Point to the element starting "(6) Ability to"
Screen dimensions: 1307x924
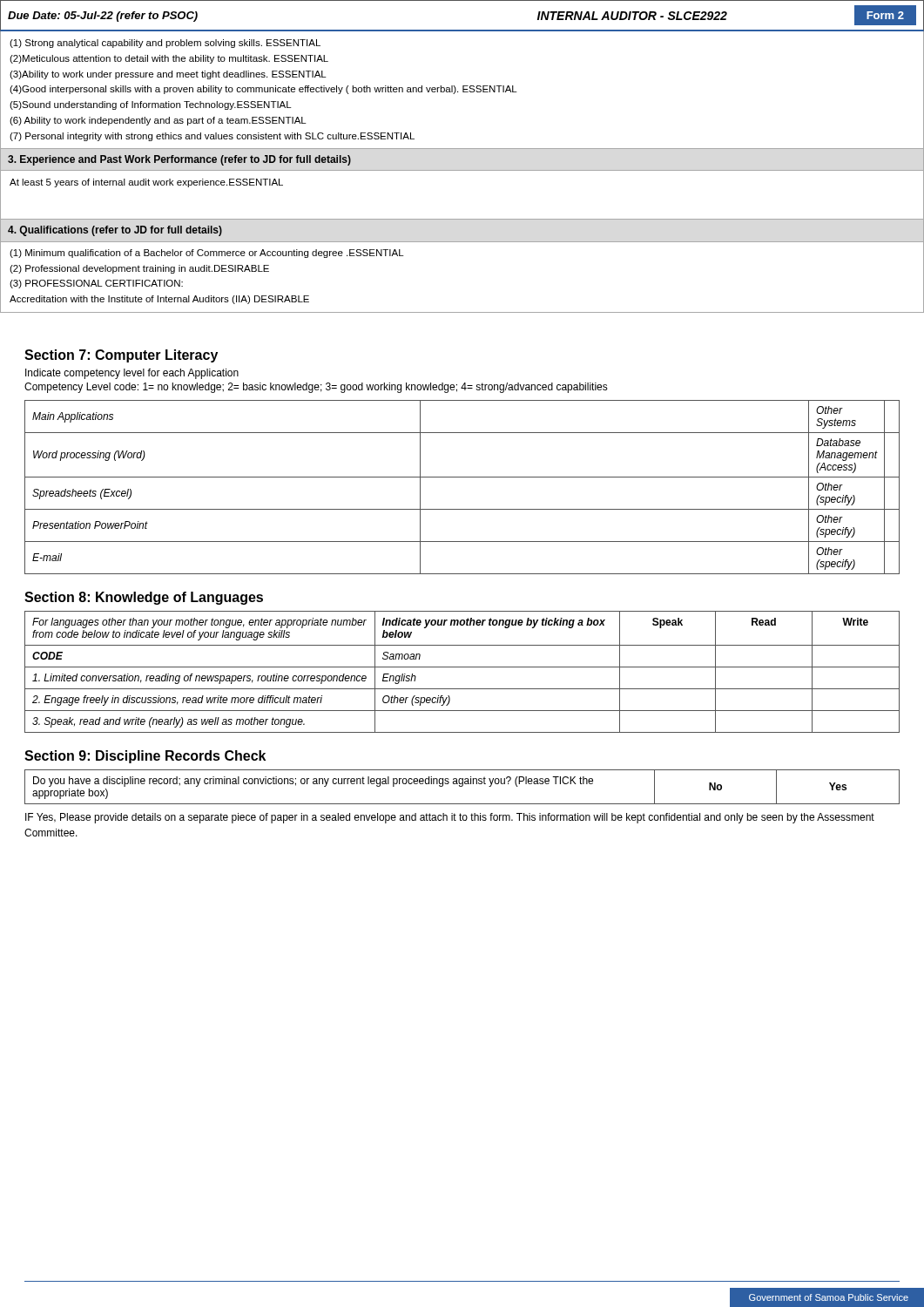pyautogui.click(x=158, y=120)
